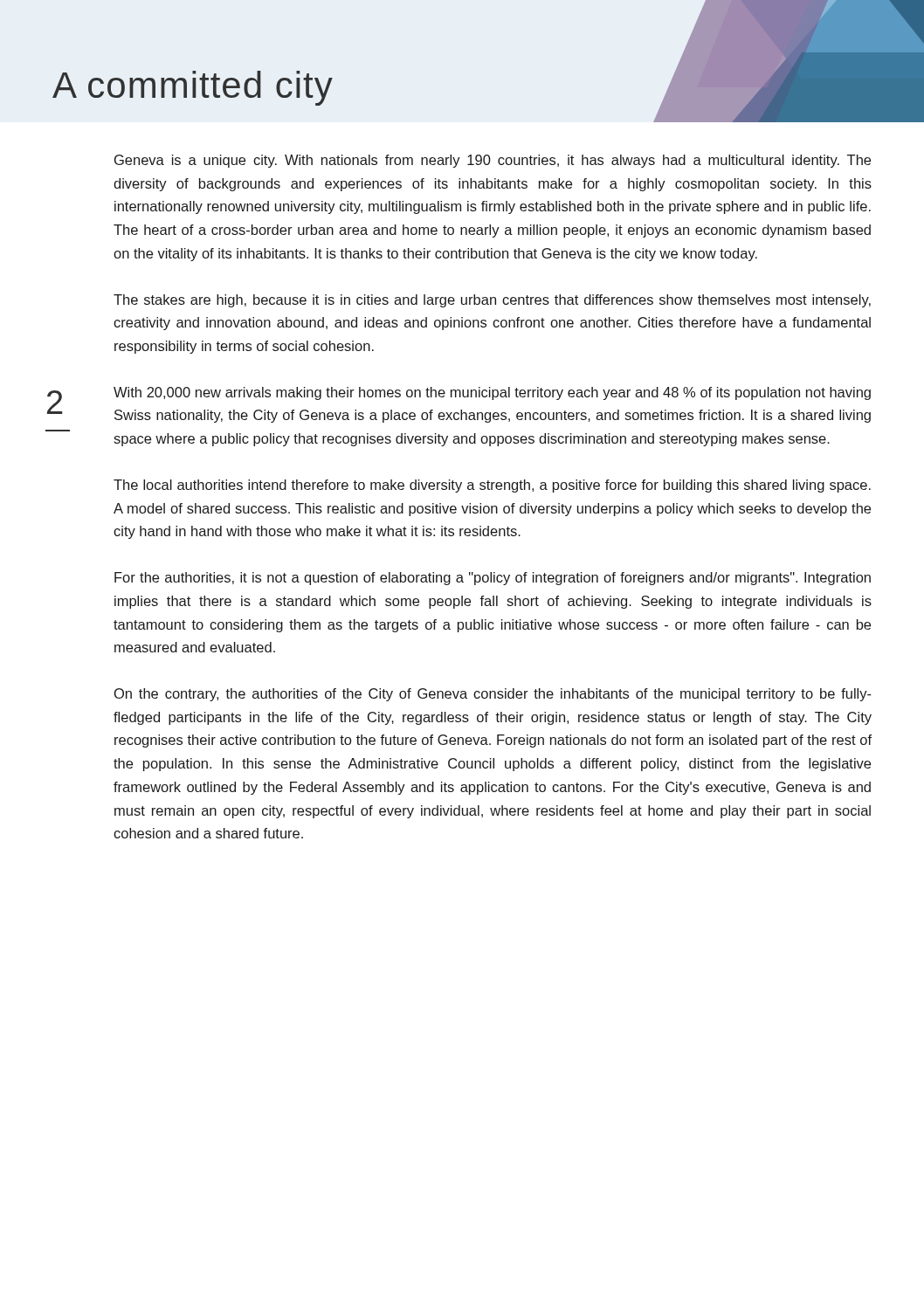This screenshot has height=1310, width=924.
Task: Navigate to the block starting "The stakes are high, because it is in"
Action: coord(493,323)
